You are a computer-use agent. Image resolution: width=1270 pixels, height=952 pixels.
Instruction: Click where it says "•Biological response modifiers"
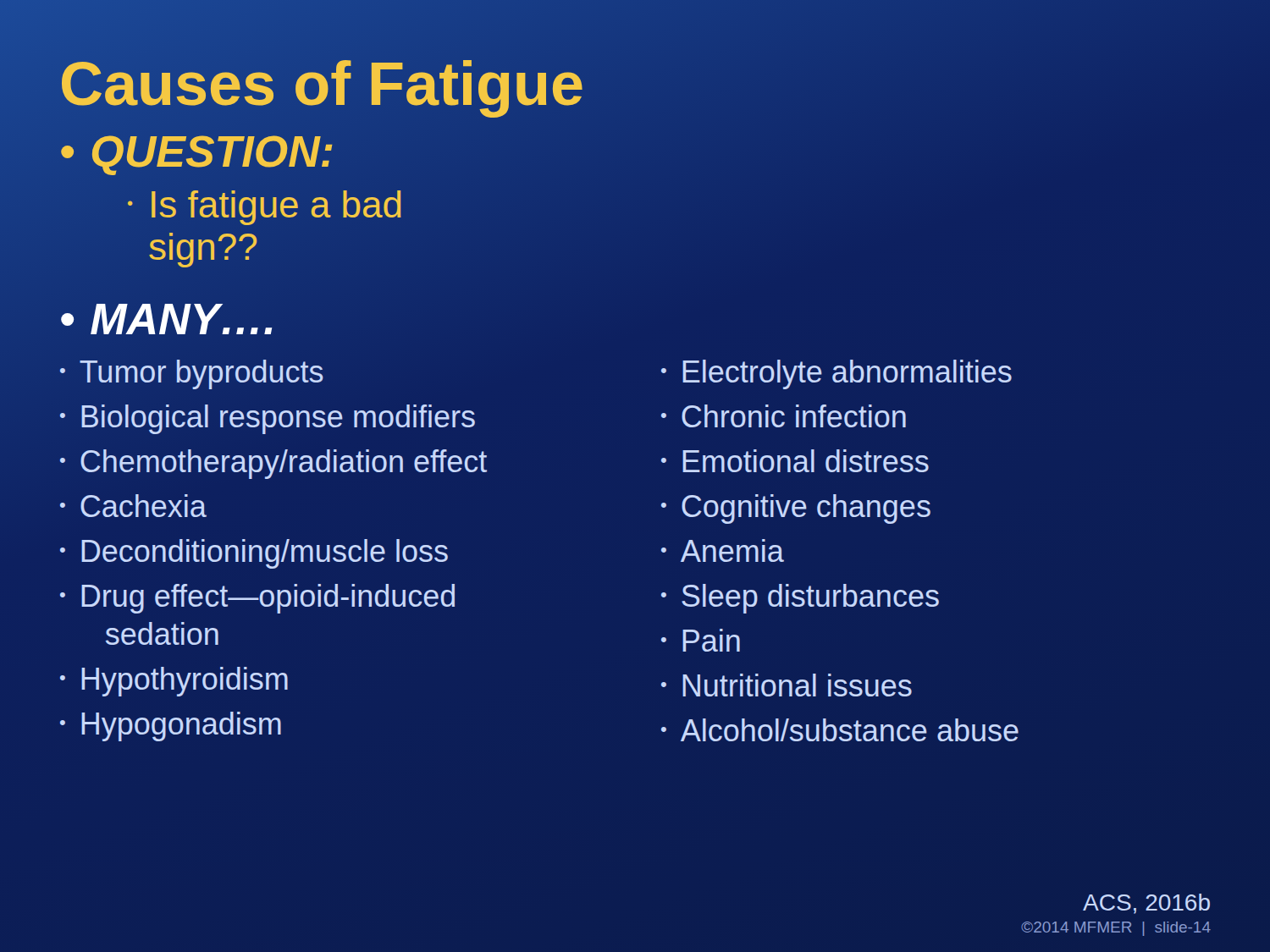[x=268, y=417]
